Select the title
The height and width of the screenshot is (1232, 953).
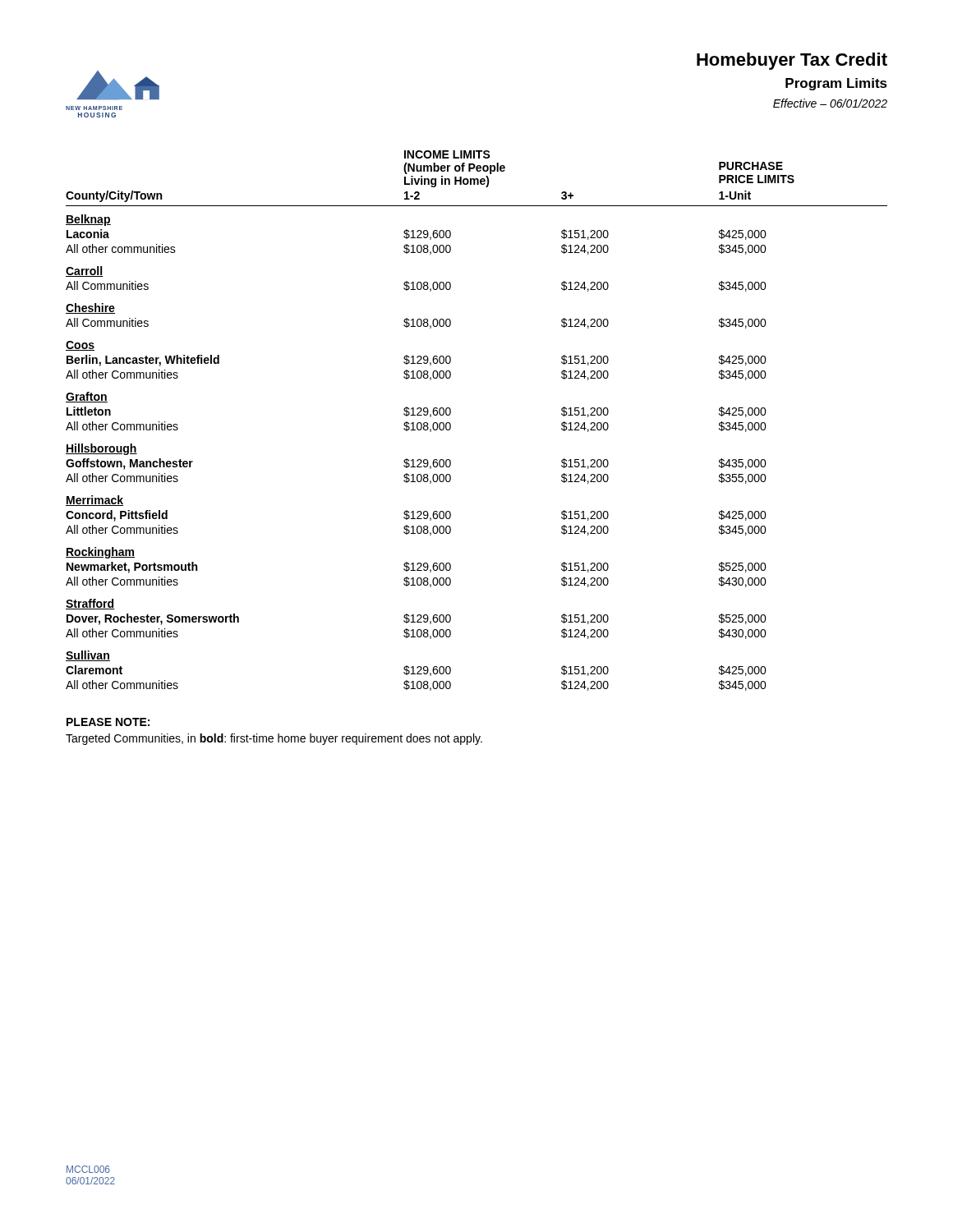(792, 60)
